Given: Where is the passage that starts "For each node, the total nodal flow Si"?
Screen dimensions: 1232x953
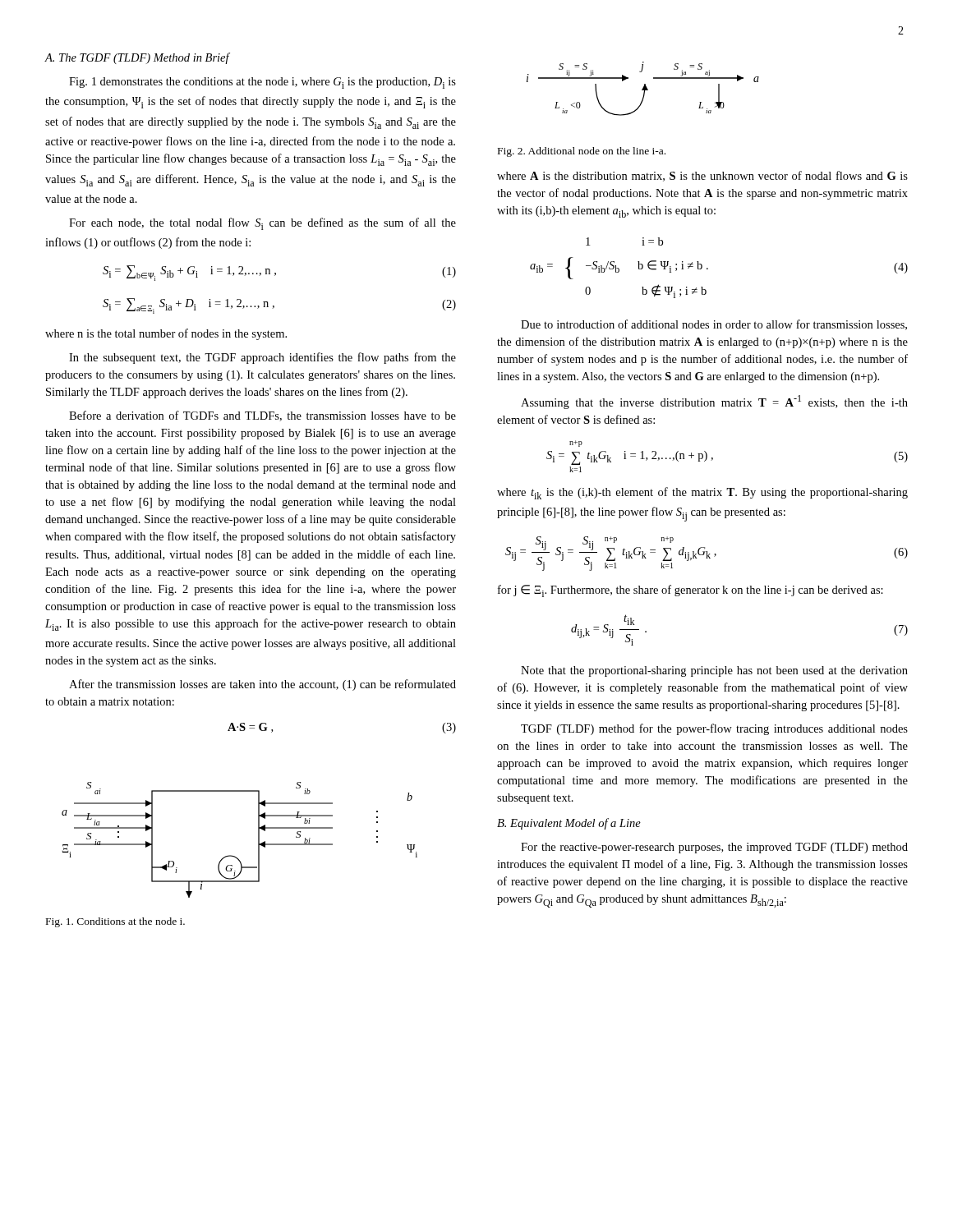Looking at the screenshot, I should tap(251, 233).
